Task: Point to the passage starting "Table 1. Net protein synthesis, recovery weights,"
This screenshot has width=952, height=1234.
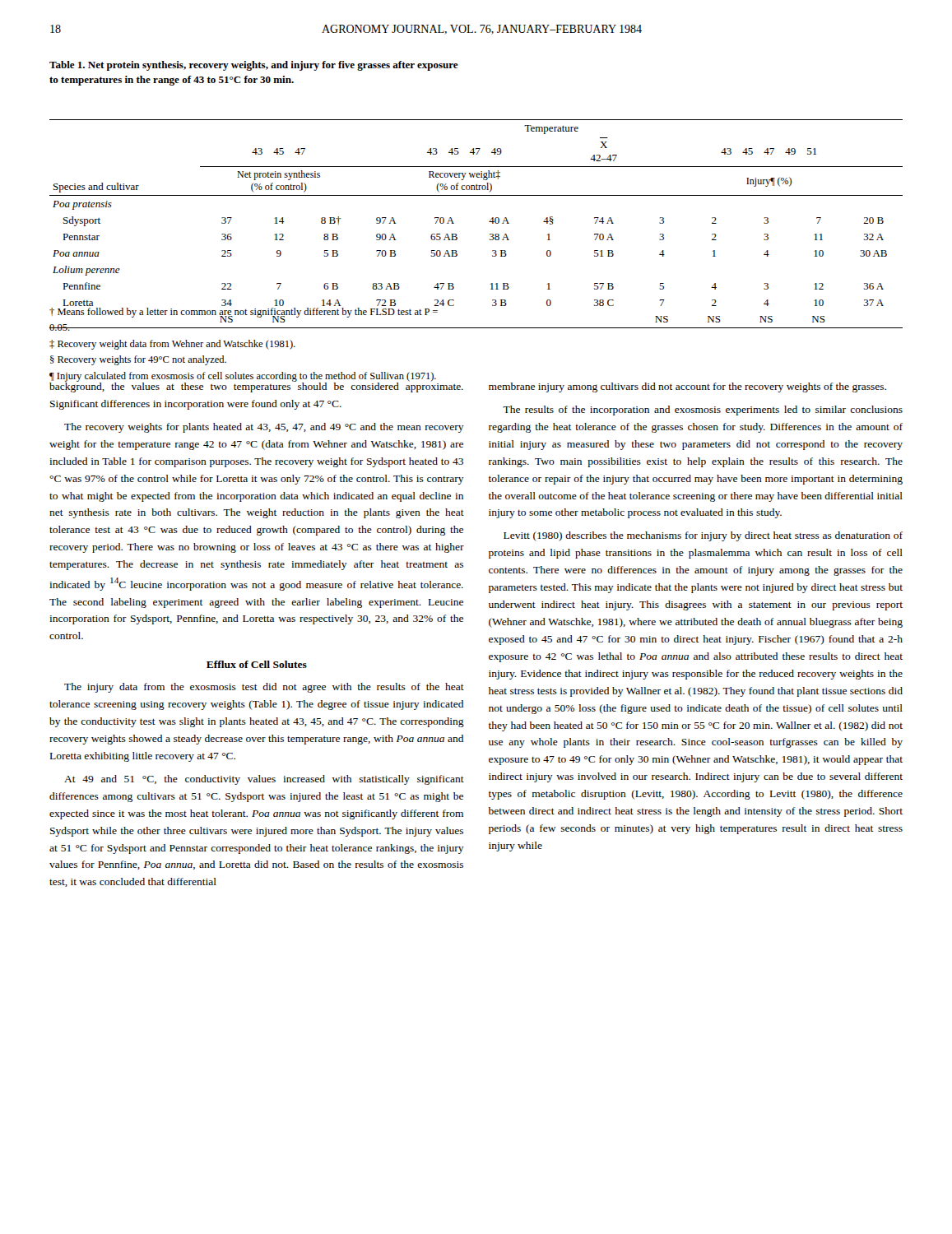Action: (254, 72)
